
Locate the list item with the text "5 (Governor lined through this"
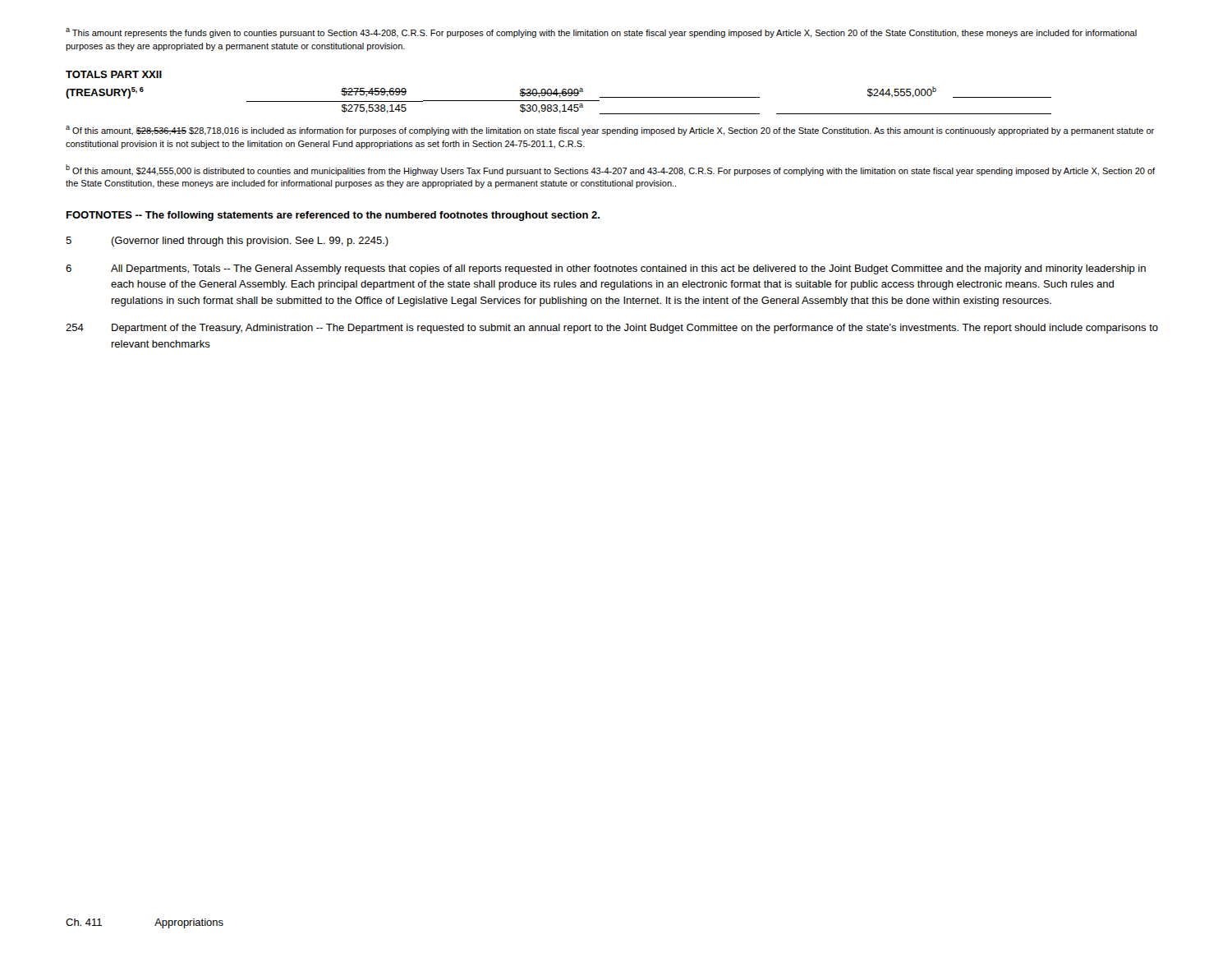pyautogui.click(x=227, y=242)
